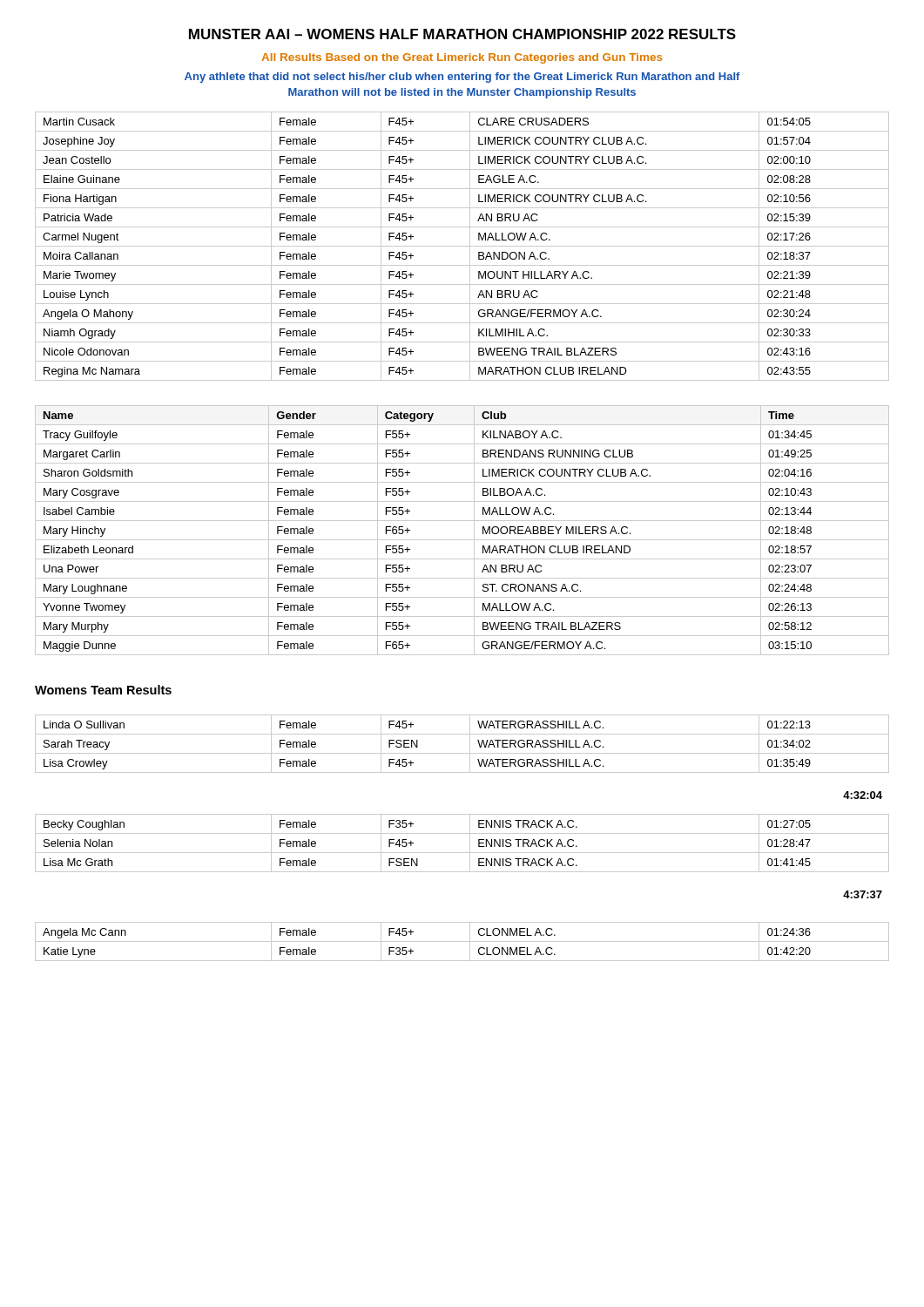Select the text block with the text "Any athlete that did not"
This screenshot has height=1307, width=924.
pyautogui.click(x=462, y=84)
